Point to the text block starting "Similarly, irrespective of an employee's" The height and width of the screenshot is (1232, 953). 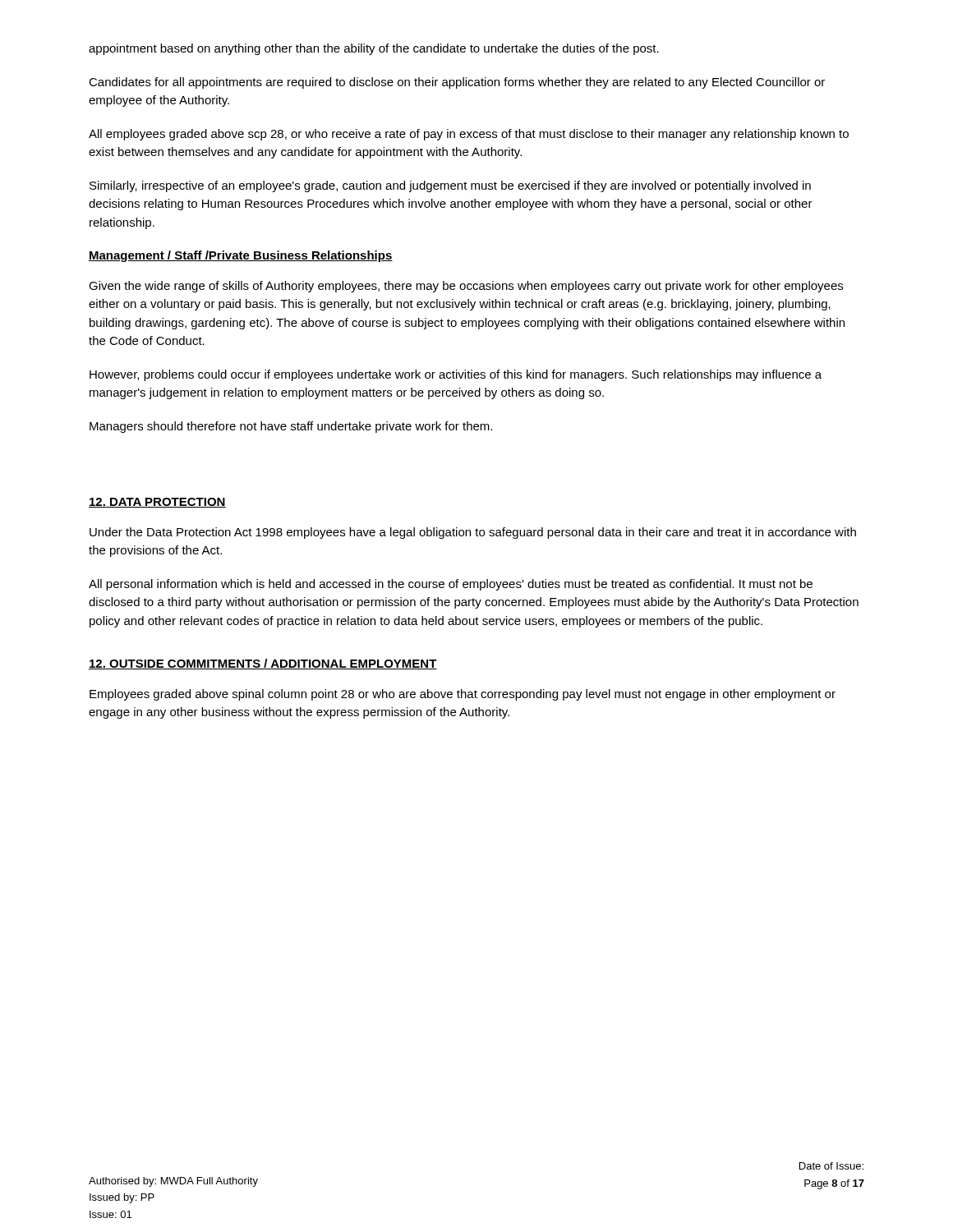[x=450, y=203]
